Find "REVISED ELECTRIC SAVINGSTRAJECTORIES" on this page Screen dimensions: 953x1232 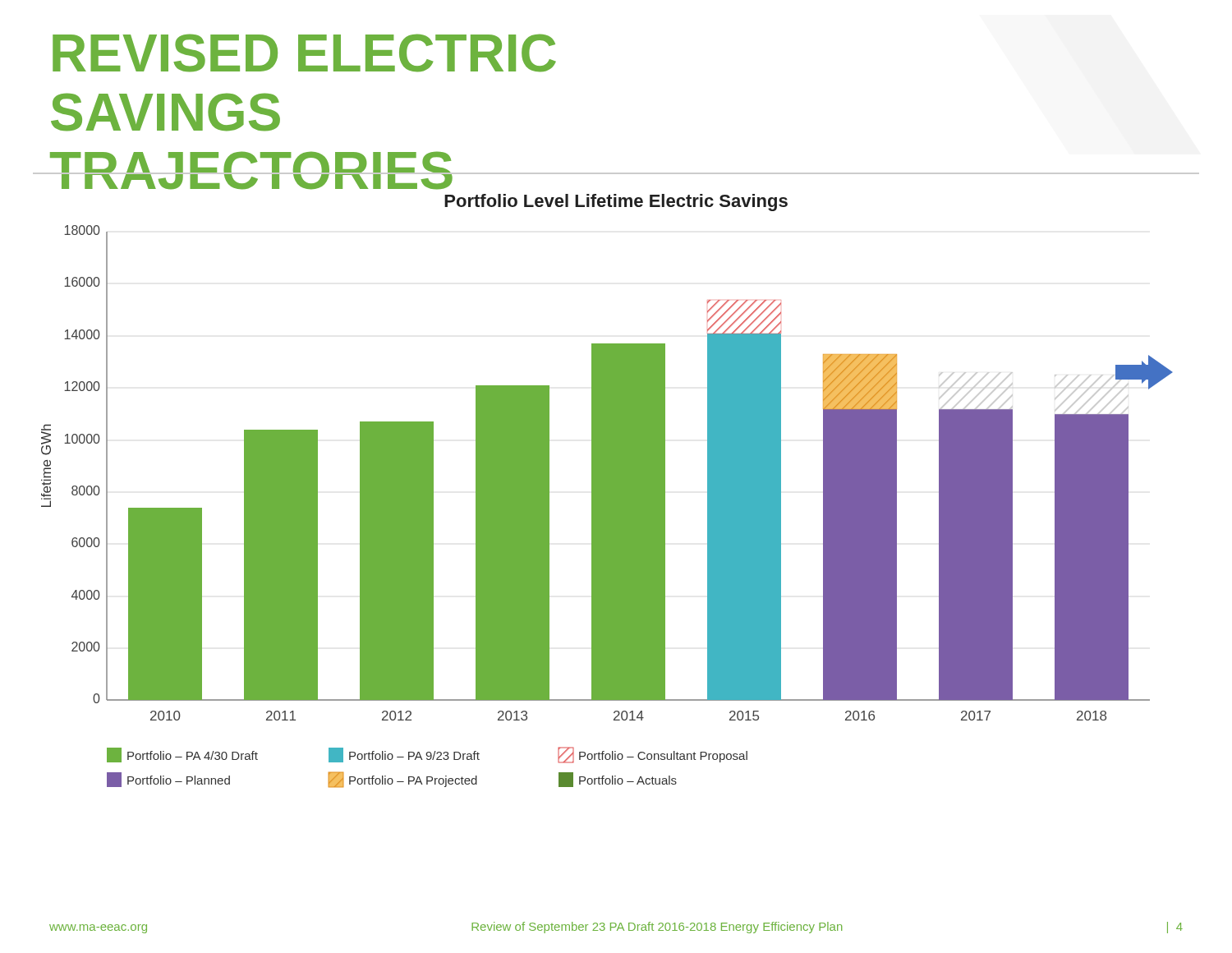(x=304, y=53)
